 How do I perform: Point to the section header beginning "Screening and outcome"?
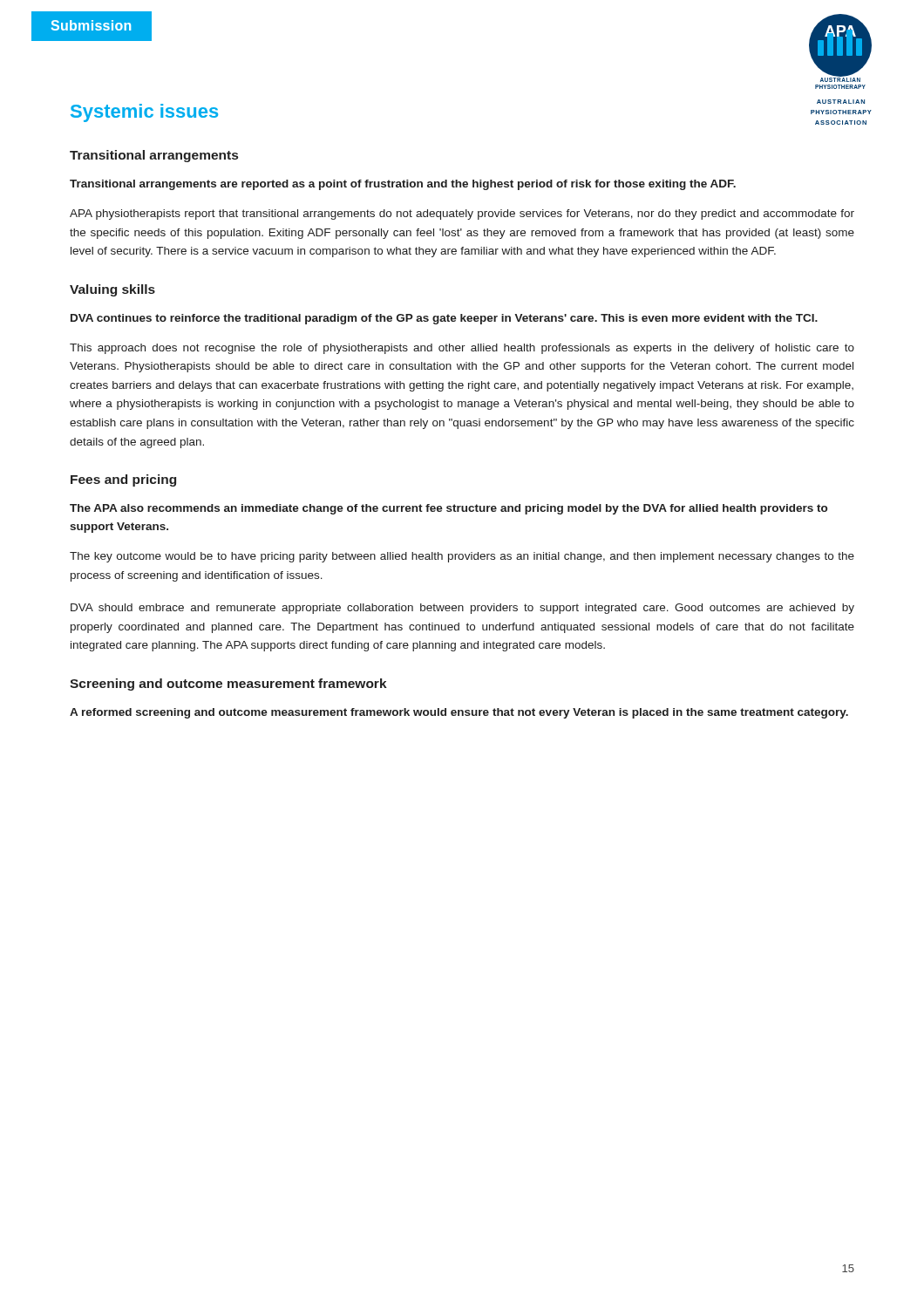point(228,683)
